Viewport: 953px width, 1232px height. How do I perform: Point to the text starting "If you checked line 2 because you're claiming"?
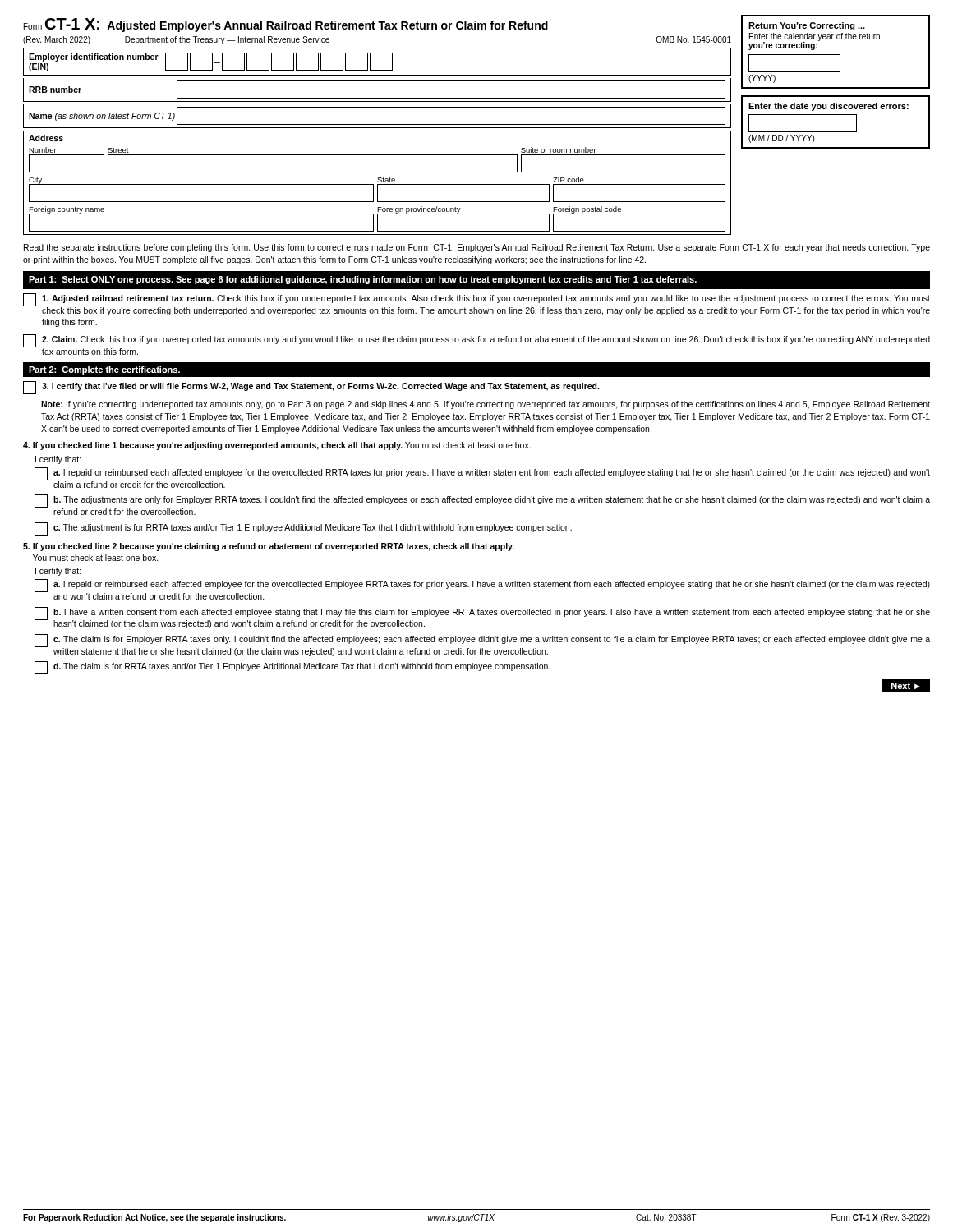pos(269,552)
